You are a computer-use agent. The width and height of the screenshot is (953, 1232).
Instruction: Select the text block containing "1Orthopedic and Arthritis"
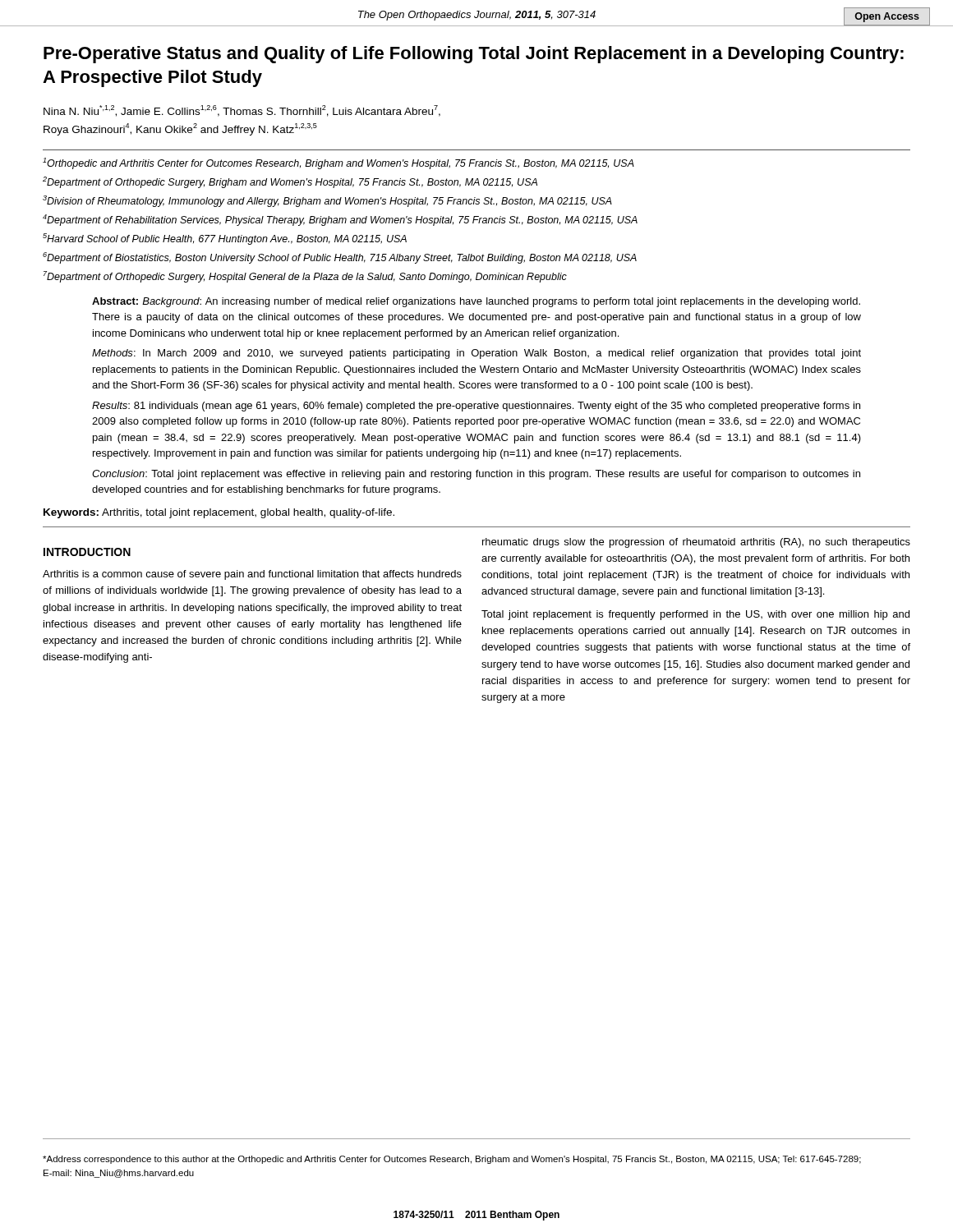click(x=476, y=164)
